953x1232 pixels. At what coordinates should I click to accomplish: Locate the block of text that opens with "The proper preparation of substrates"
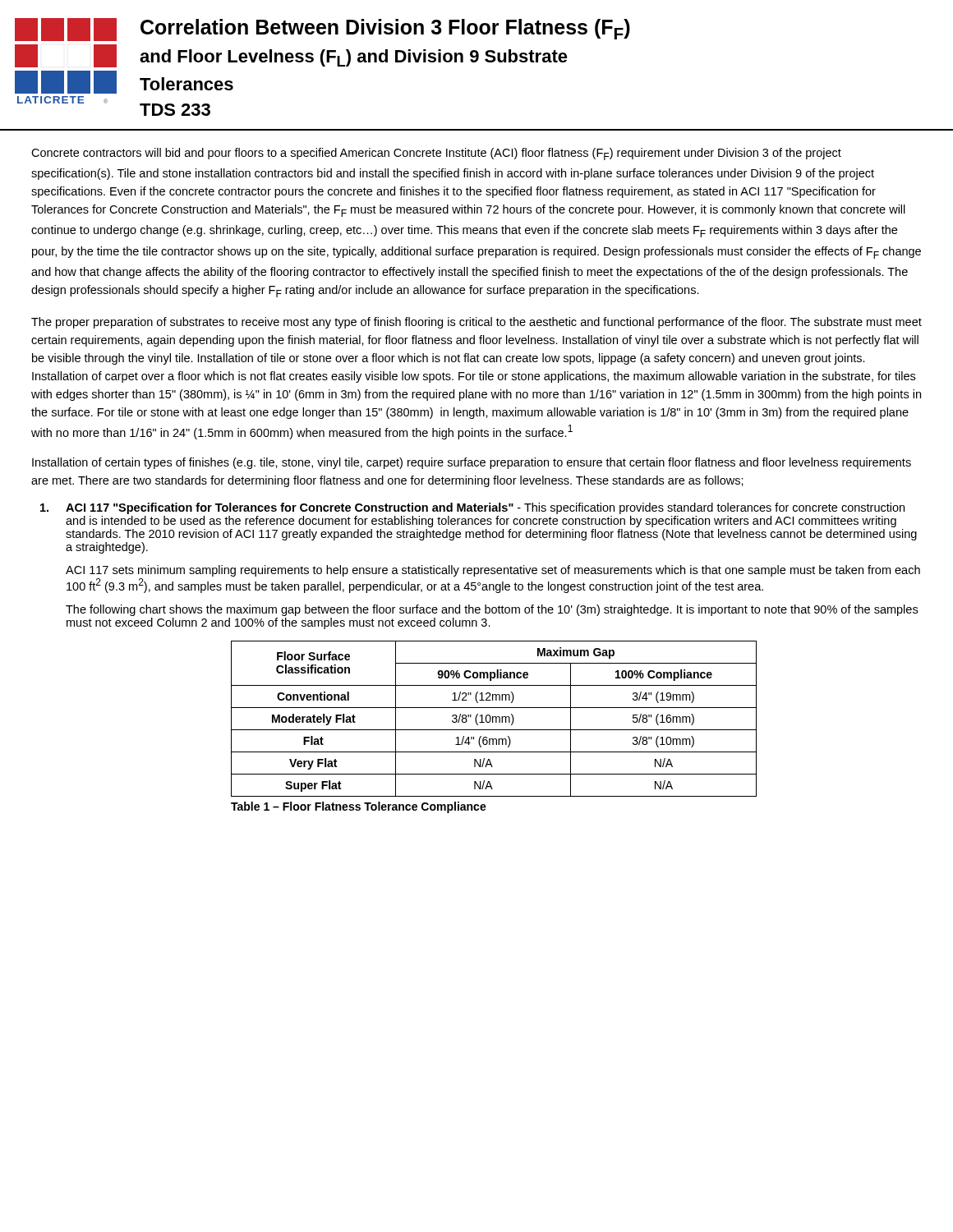tap(476, 377)
